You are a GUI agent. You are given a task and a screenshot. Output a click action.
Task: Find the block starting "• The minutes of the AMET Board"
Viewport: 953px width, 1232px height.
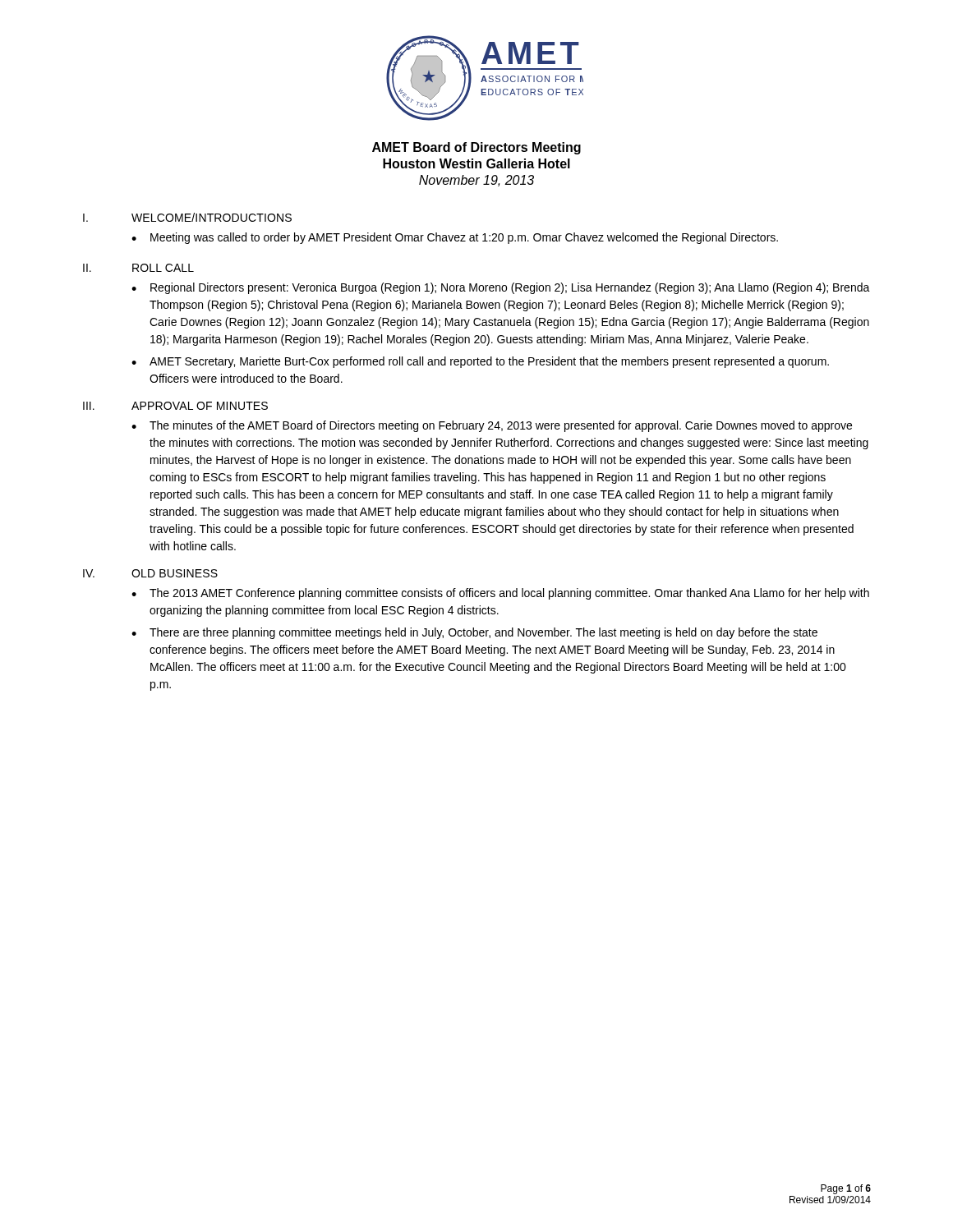(x=501, y=486)
